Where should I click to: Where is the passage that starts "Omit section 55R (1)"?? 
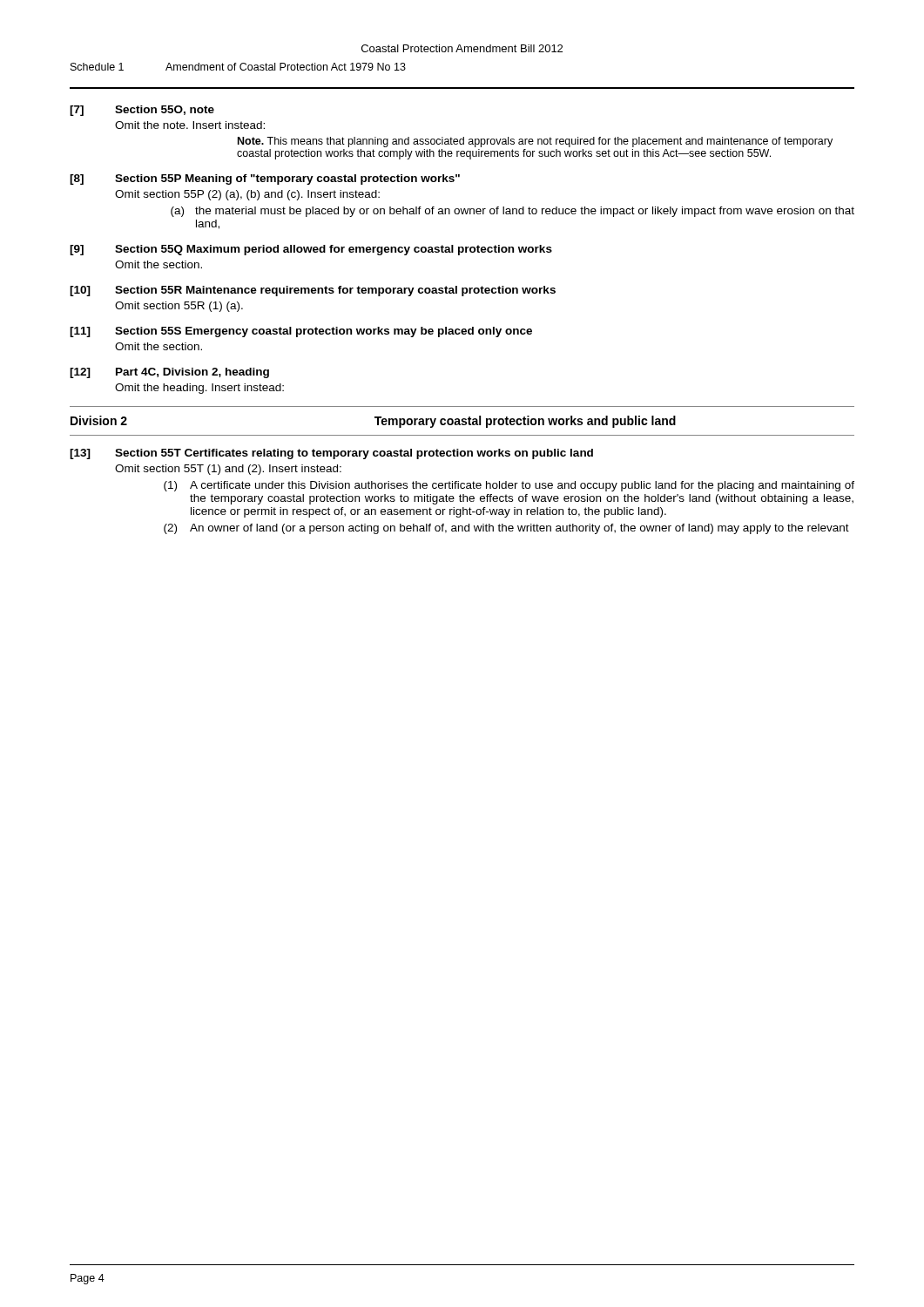(x=179, y=305)
